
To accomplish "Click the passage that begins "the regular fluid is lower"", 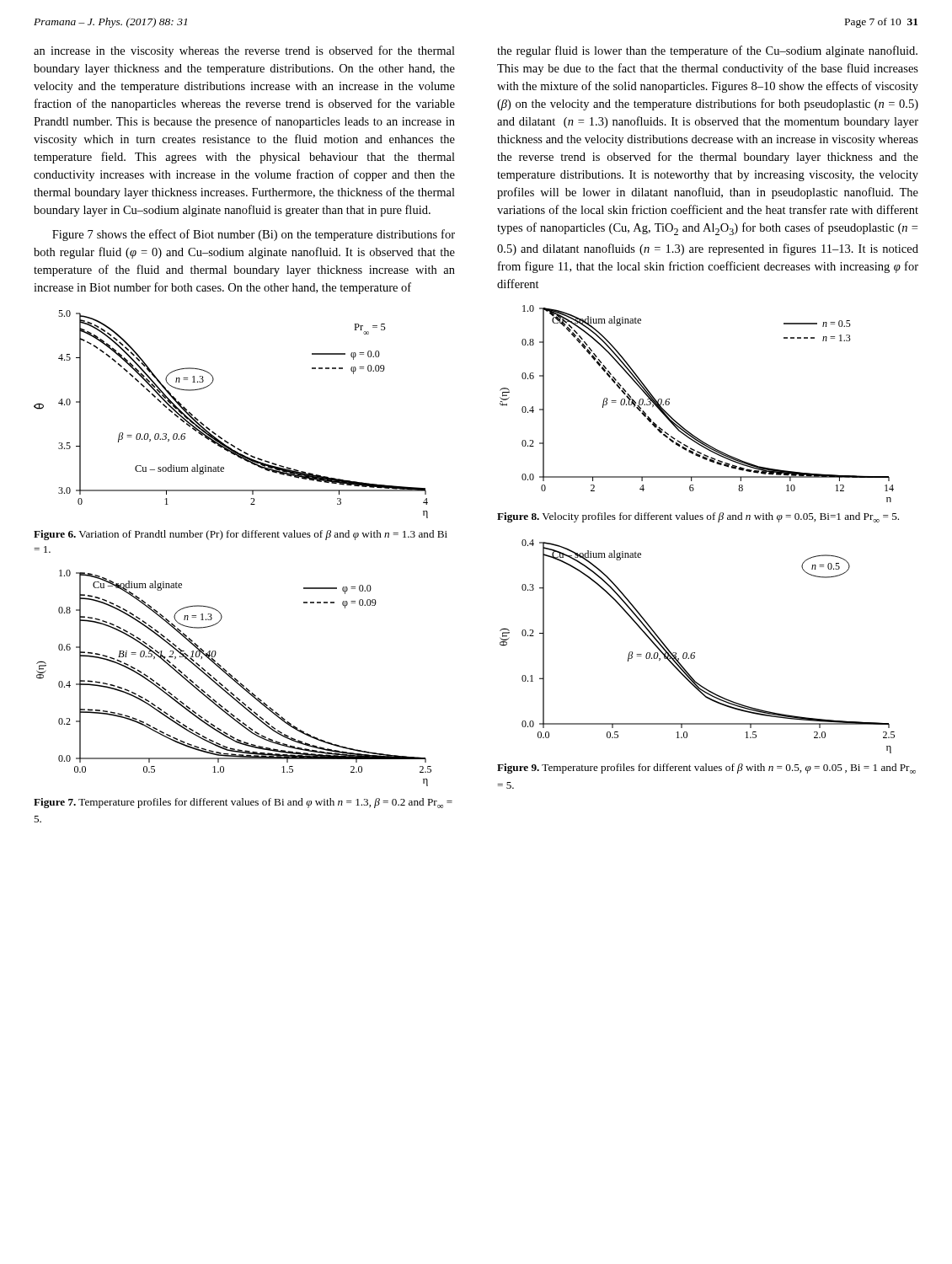I will click(708, 167).
